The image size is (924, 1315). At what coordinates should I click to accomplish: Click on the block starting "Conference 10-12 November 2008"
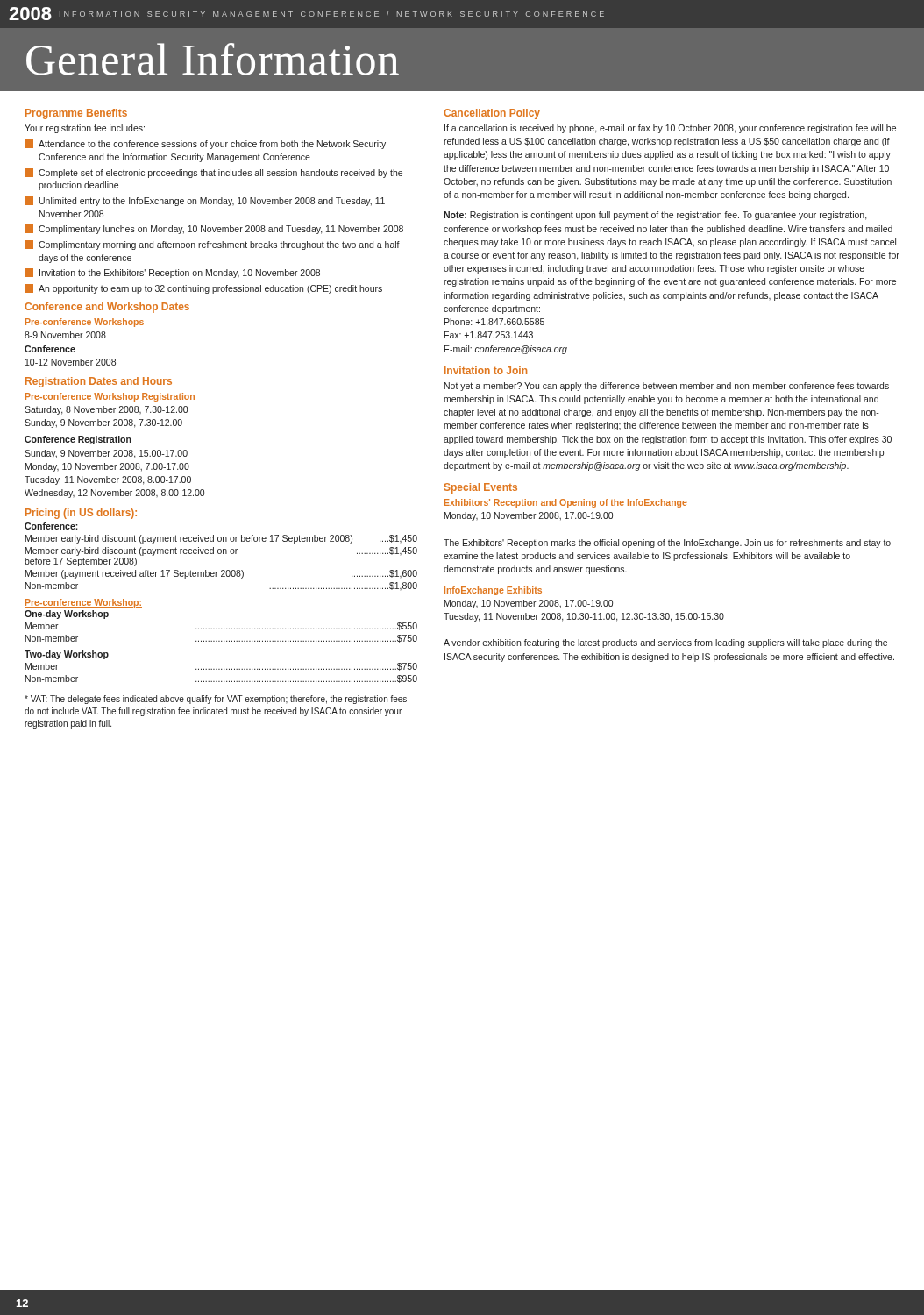coord(70,356)
